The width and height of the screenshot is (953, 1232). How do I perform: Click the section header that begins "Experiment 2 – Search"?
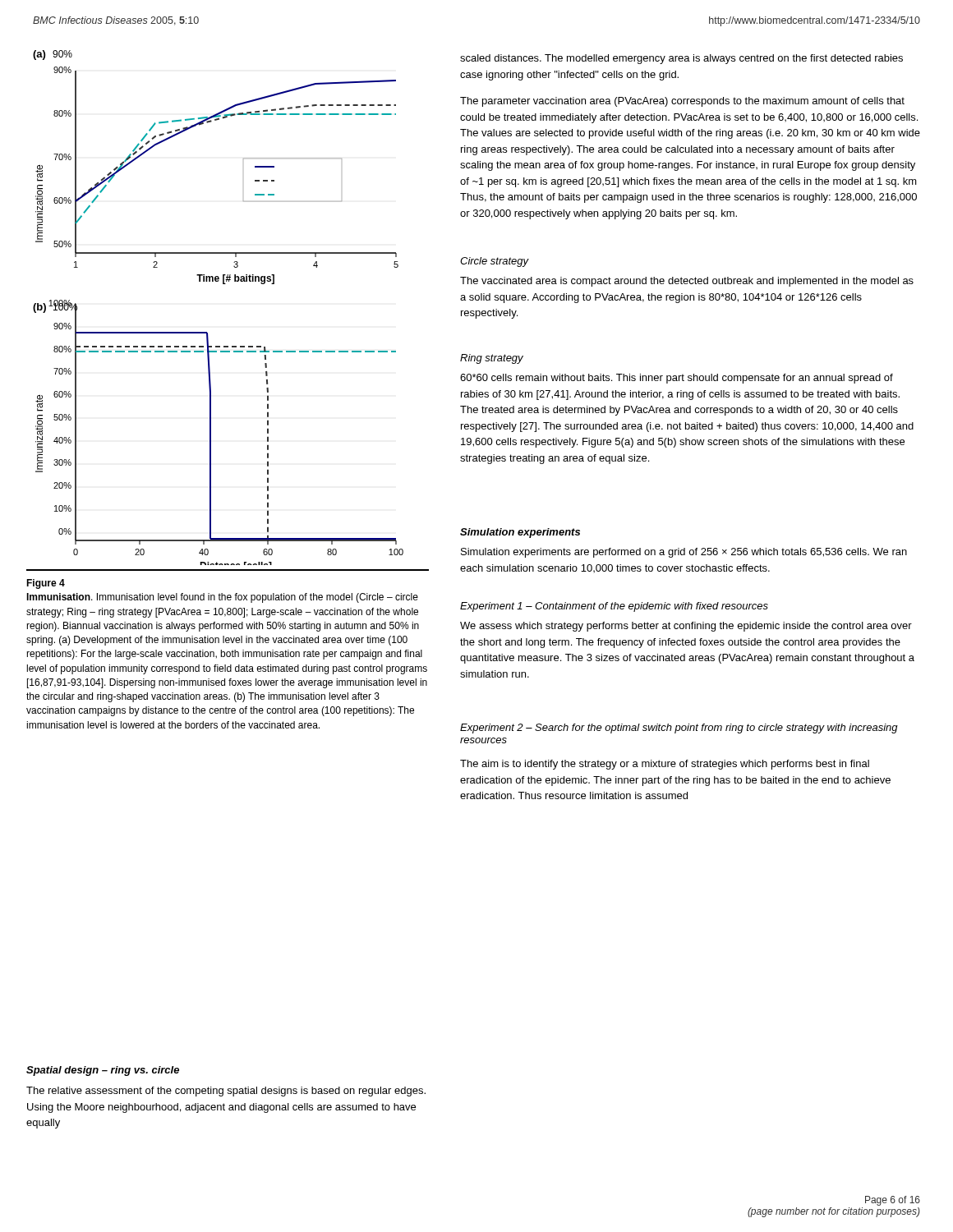coord(679,733)
